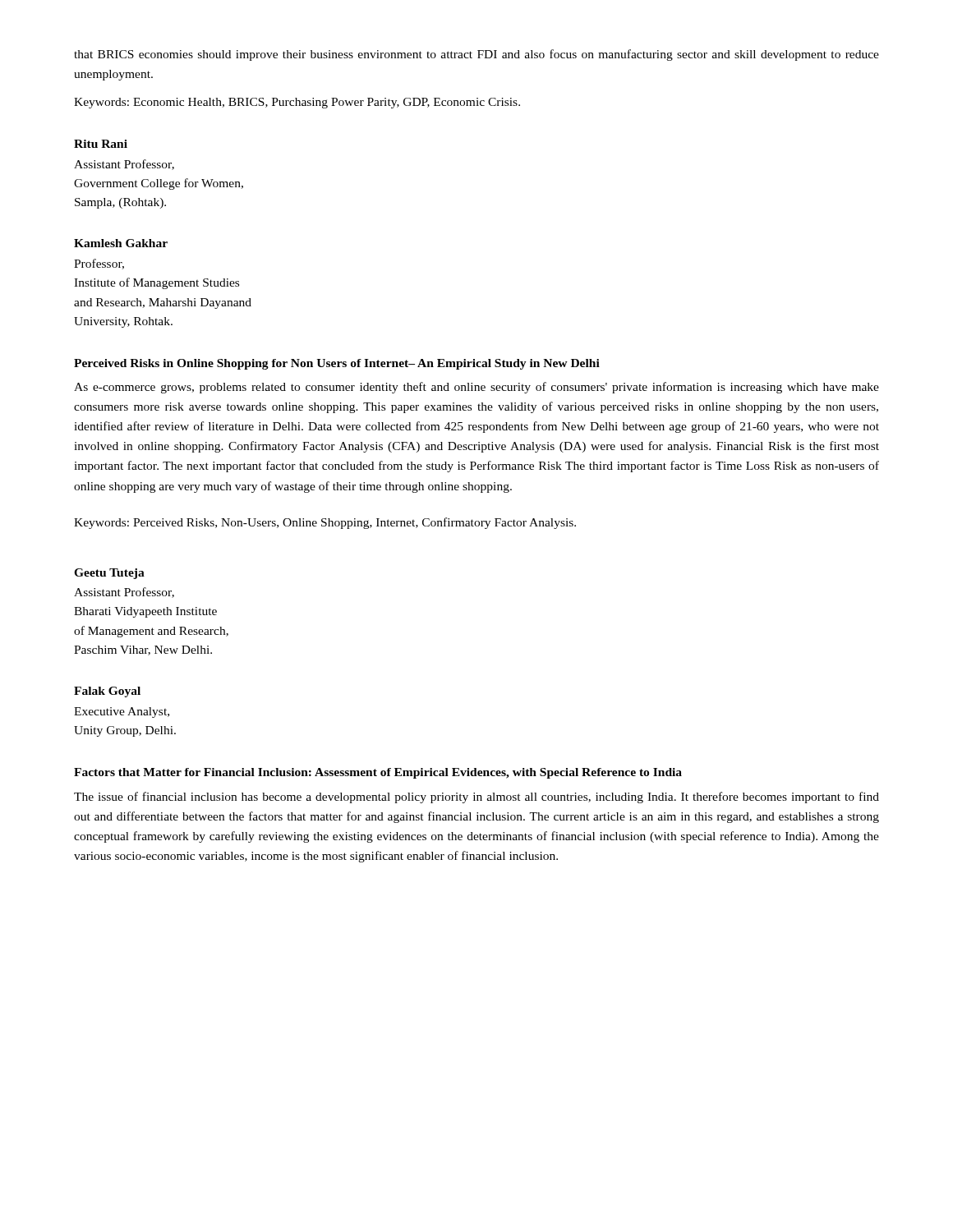Locate the text block with the text "As e-commerce grows, problems related to consumer"
Viewport: 953px width, 1232px height.
pos(476,436)
